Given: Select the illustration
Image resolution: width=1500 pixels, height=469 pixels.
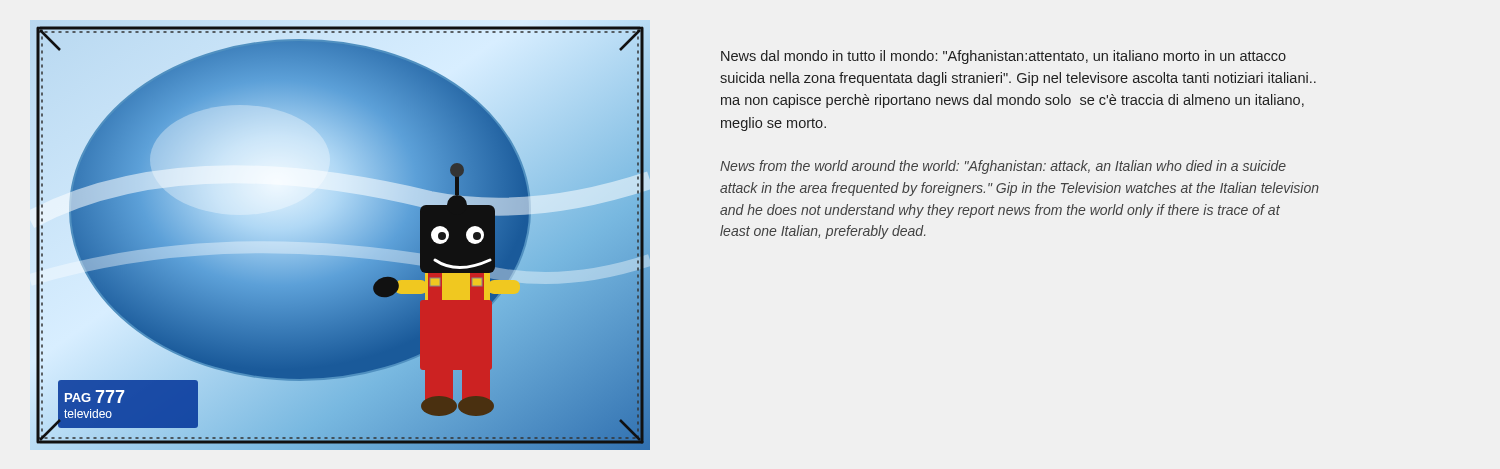Looking at the screenshot, I should coord(340,235).
